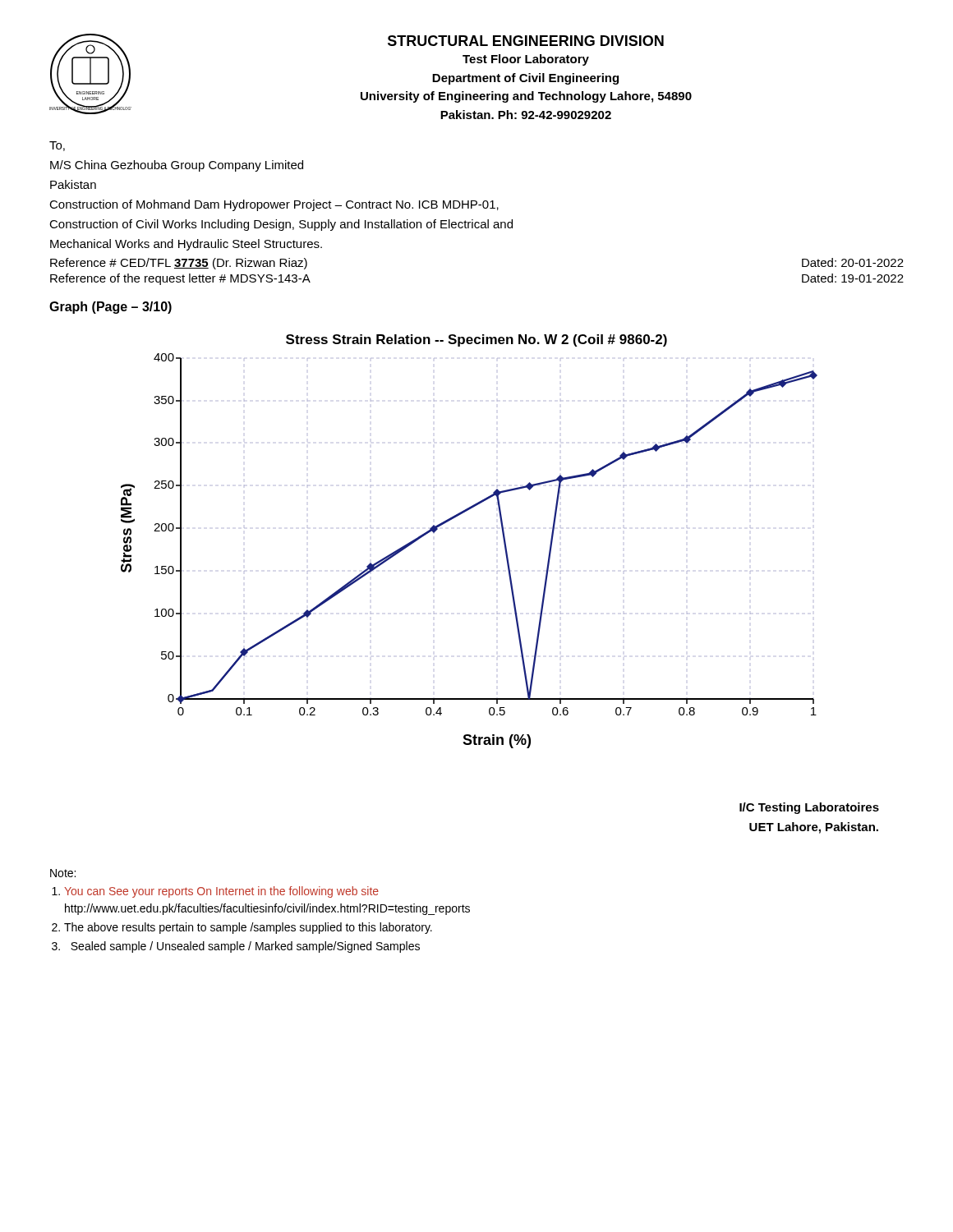This screenshot has width=953, height=1232.
Task: Locate the scatter plot
Action: tap(476, 543)
